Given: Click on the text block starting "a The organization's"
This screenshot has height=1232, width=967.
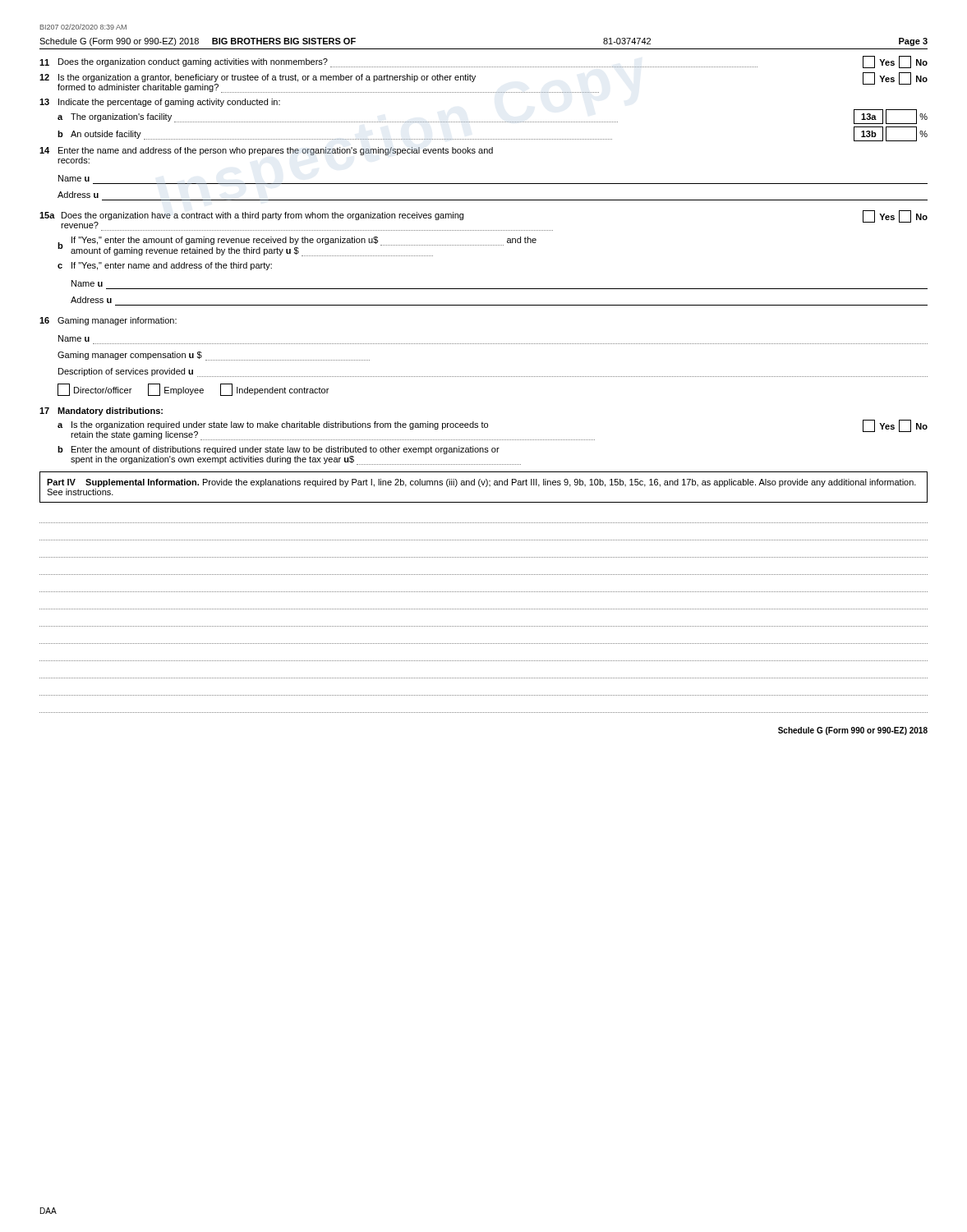Looking at the screenshot, I should (x=493, y=117).
